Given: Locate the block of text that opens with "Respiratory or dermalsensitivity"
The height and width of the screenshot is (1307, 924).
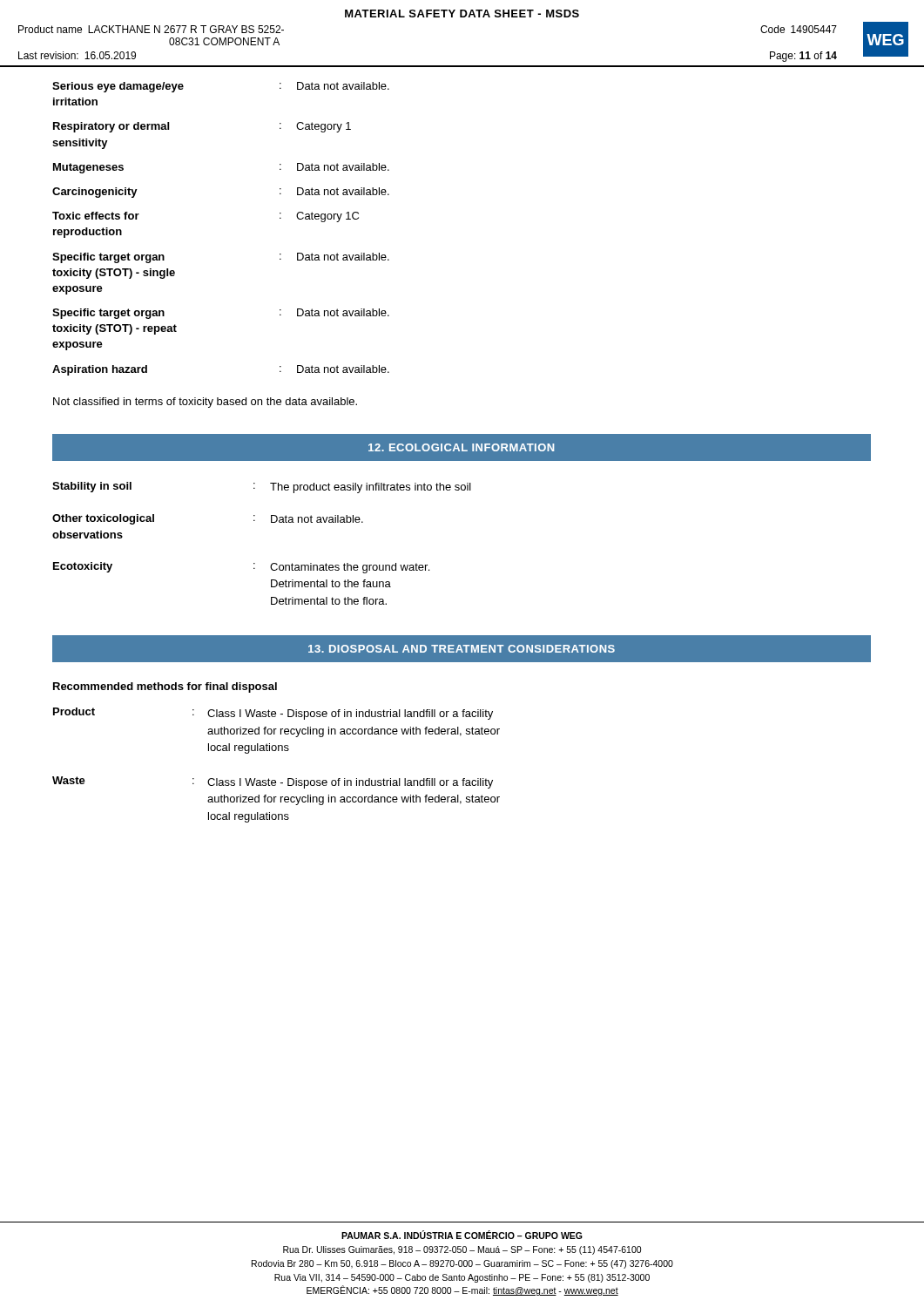Looking at the screenshot, I should tap(110, 127).
